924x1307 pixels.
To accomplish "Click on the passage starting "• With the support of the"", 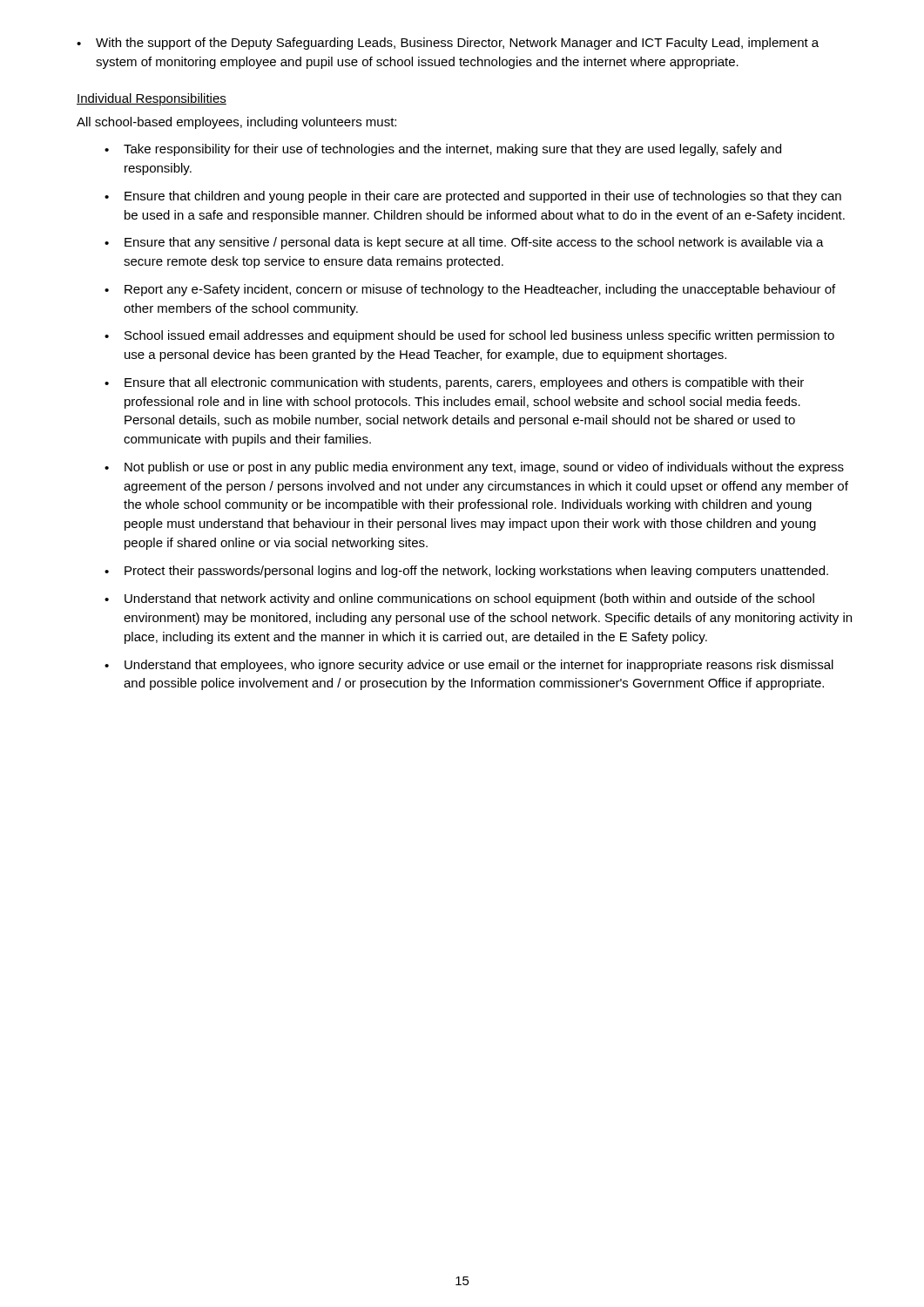I will pos(465,52).
